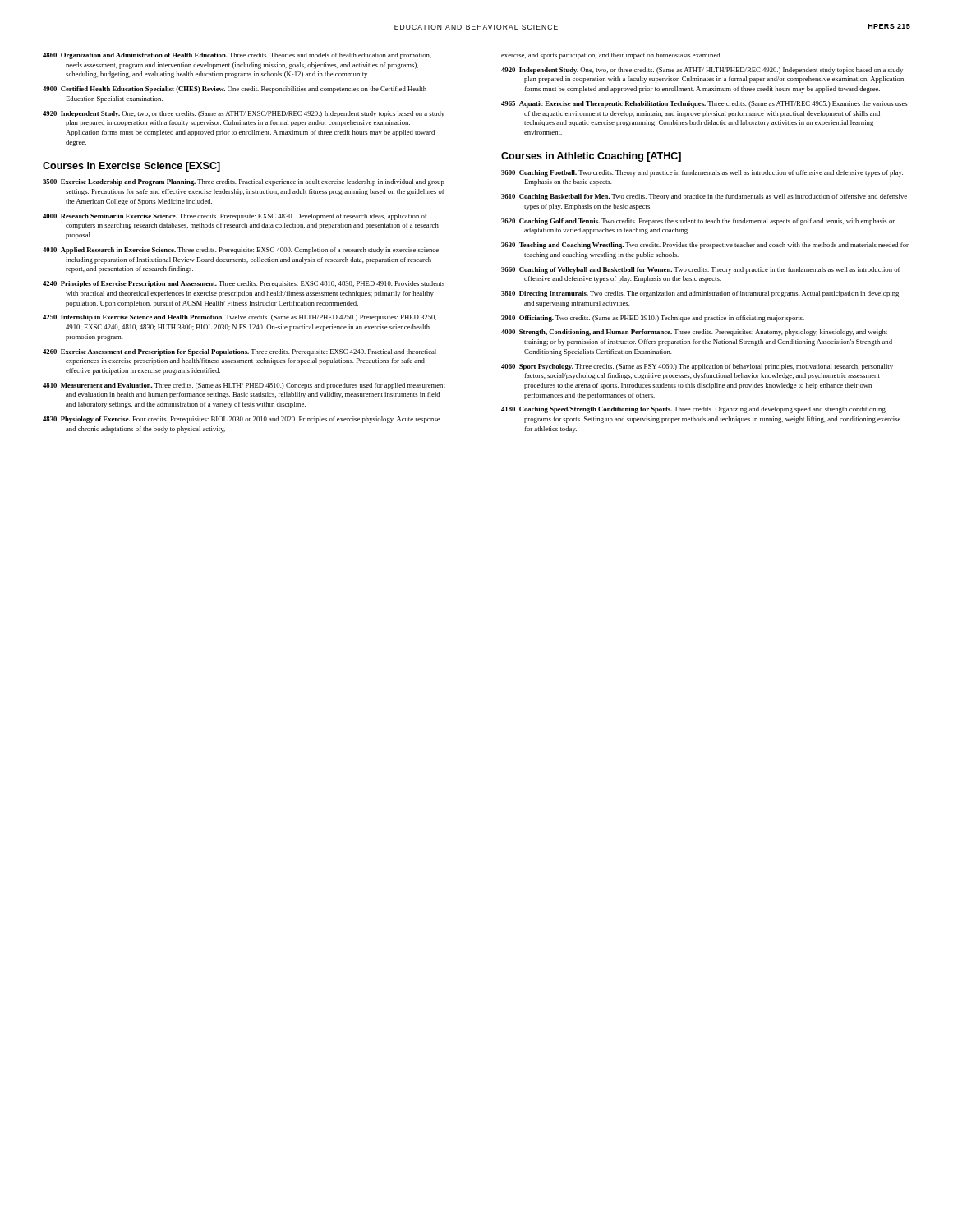Point to the block beginning "4000 Research Seminar in Exercise"
The image size is (953, 1232).
coord(241,225)
